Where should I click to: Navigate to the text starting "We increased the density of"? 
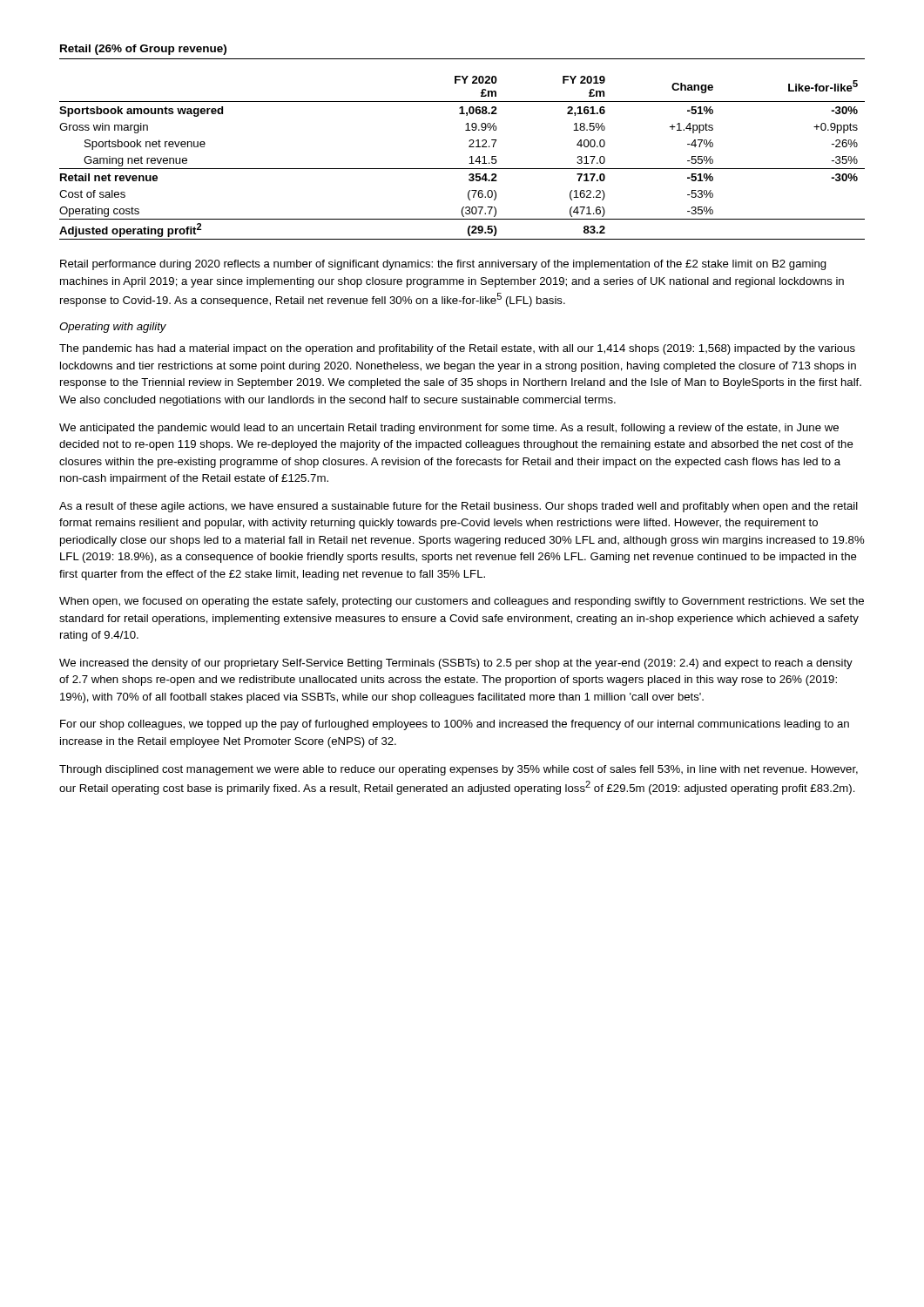pyautogui.click(x=456, y=680)
